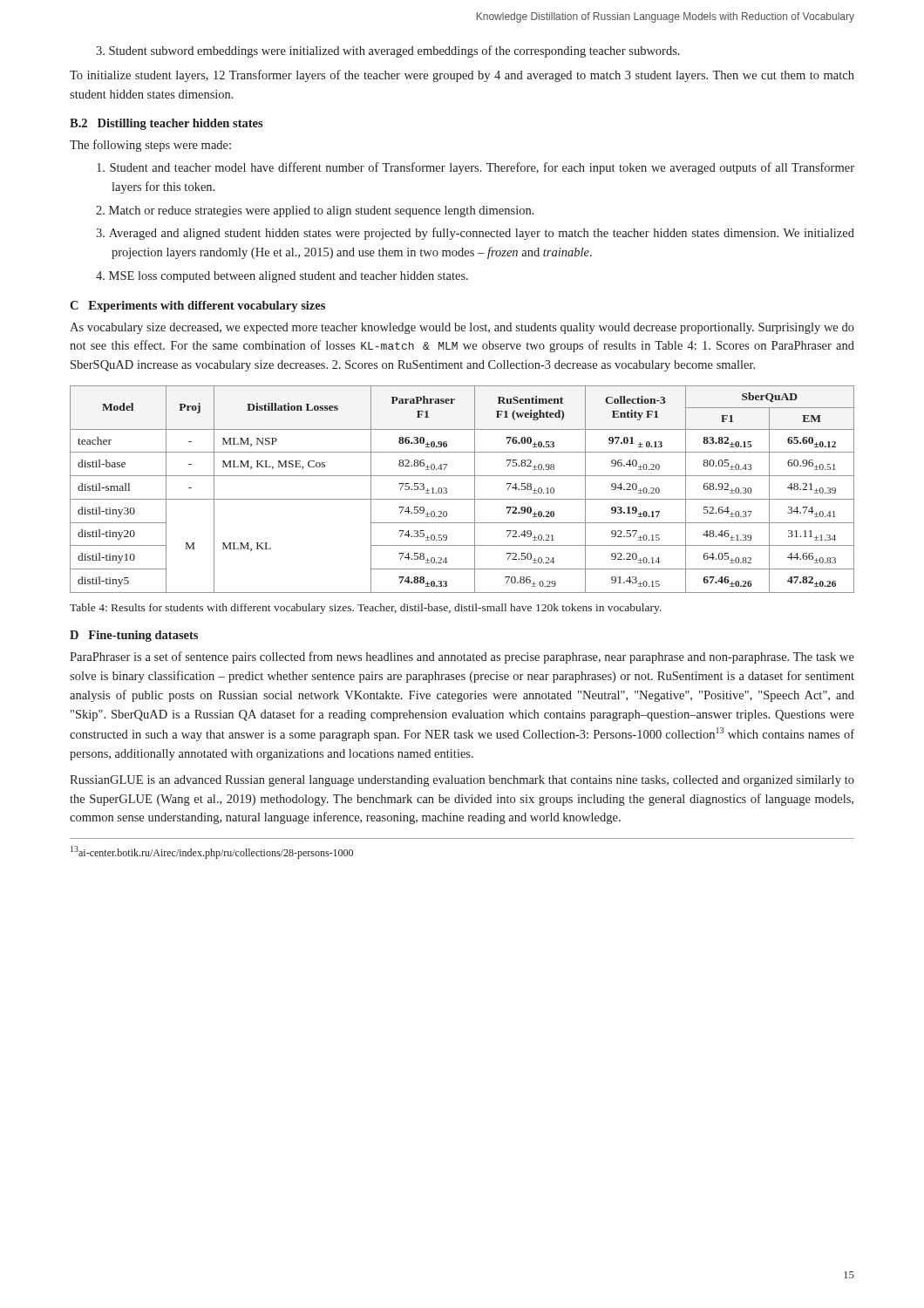Click the passage that begins "The following steps"
924x1308 pixels.
pos(150,146)
